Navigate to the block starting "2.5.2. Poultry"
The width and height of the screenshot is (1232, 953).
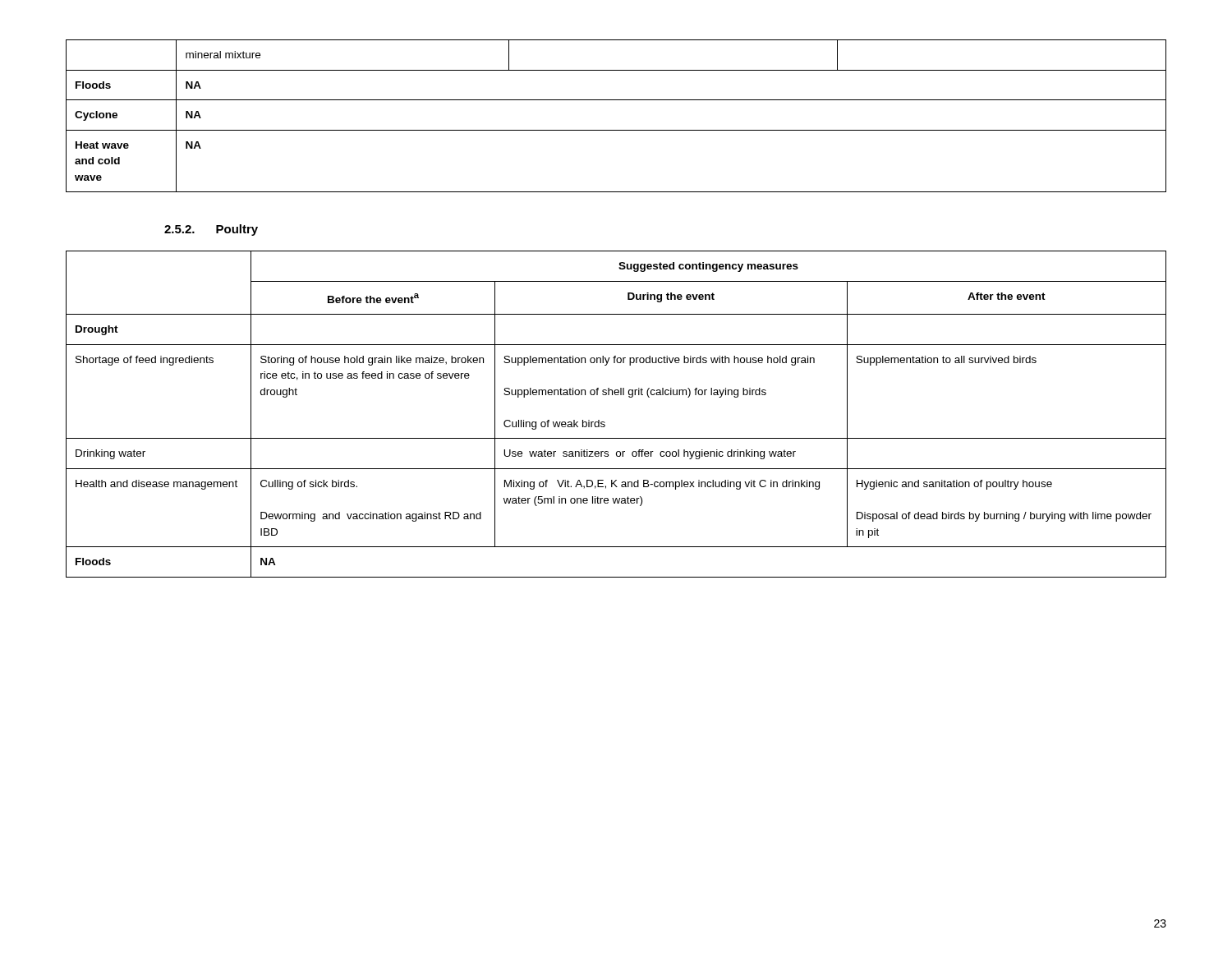[x=211, y=229]
